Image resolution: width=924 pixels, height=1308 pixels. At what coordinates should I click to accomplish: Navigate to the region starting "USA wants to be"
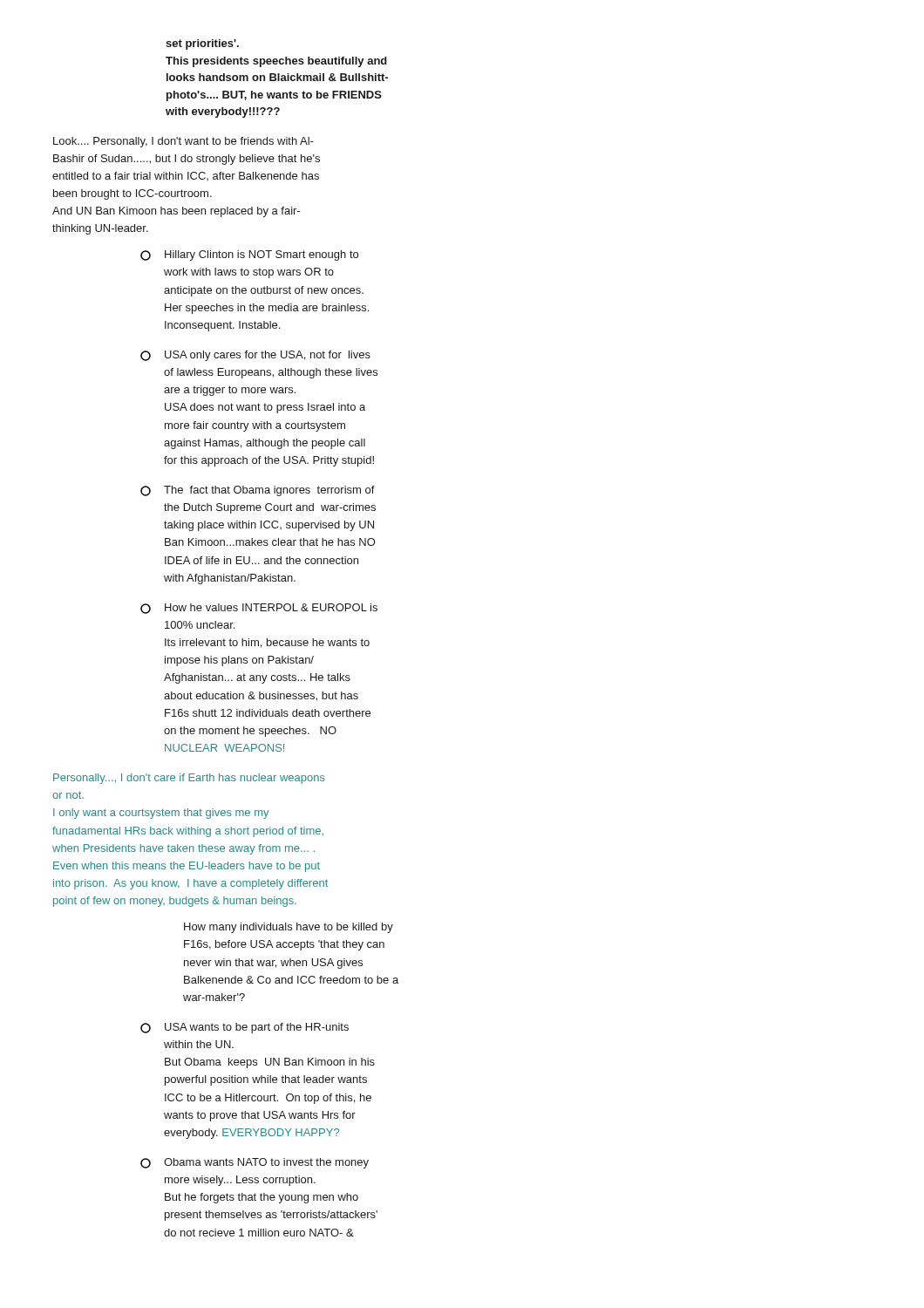tap(245, 1028)
